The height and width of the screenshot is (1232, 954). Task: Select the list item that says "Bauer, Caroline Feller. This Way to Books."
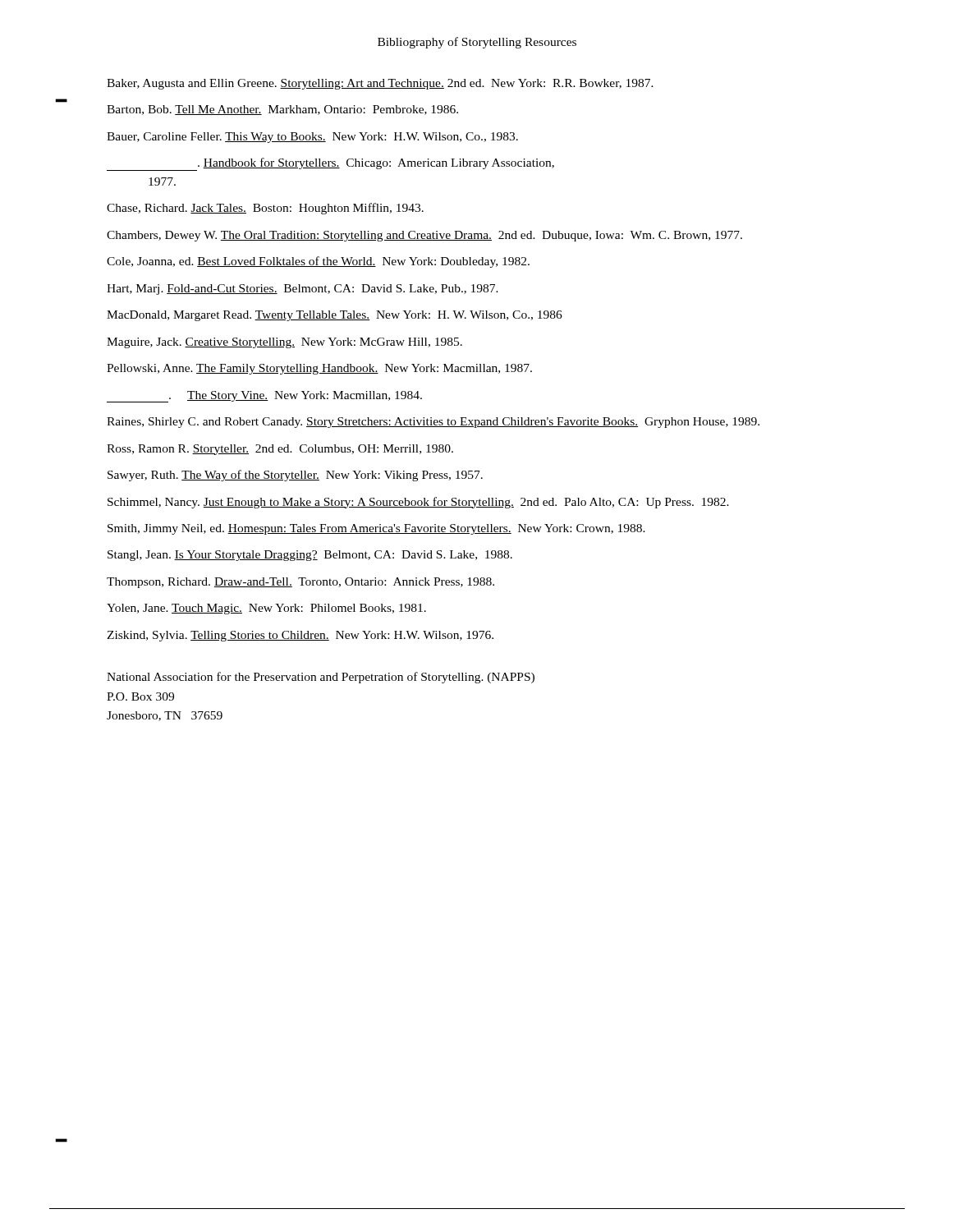[313, 136]
